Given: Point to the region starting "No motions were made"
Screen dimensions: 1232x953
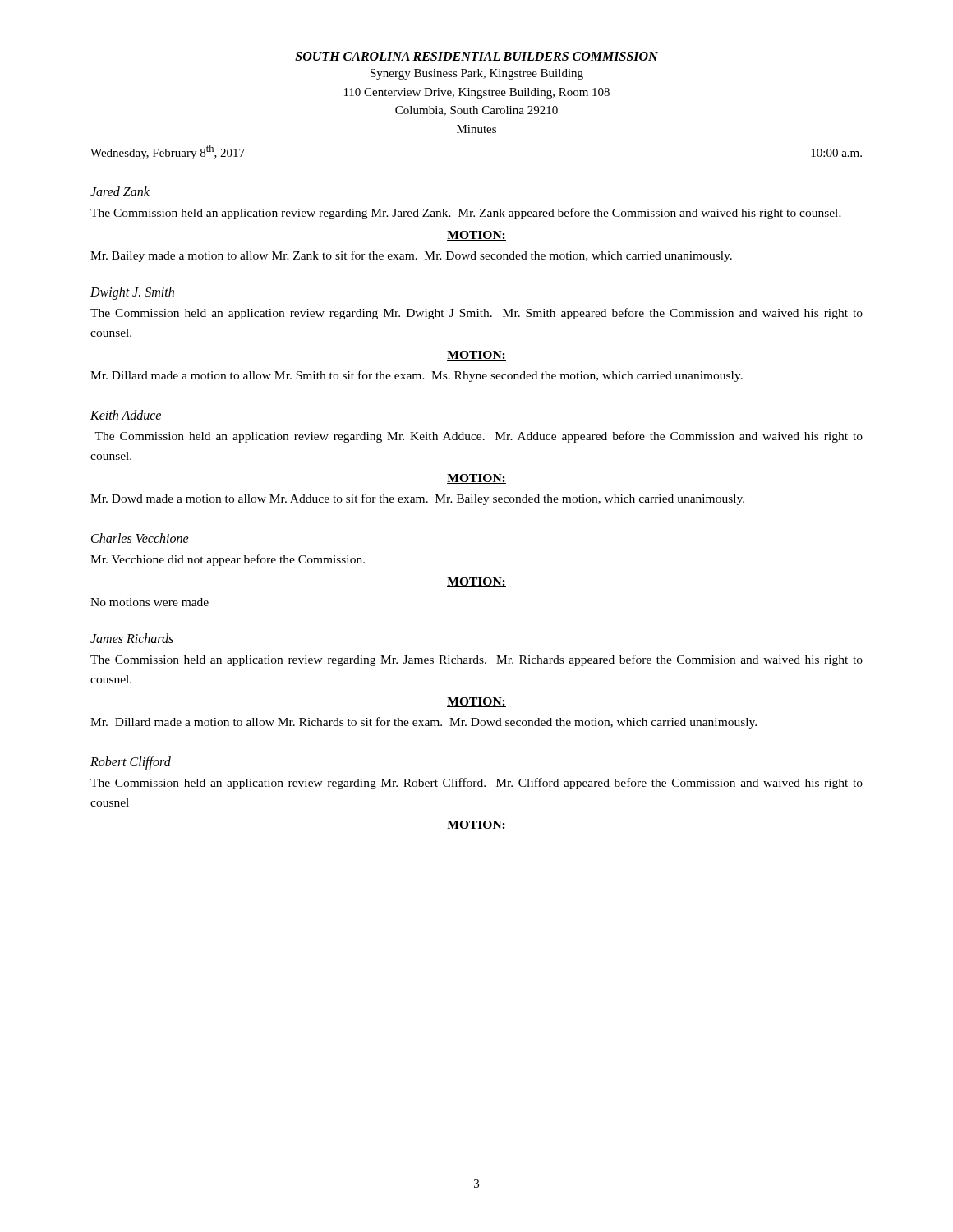Looking at the screenshot, I should (150, 602).
